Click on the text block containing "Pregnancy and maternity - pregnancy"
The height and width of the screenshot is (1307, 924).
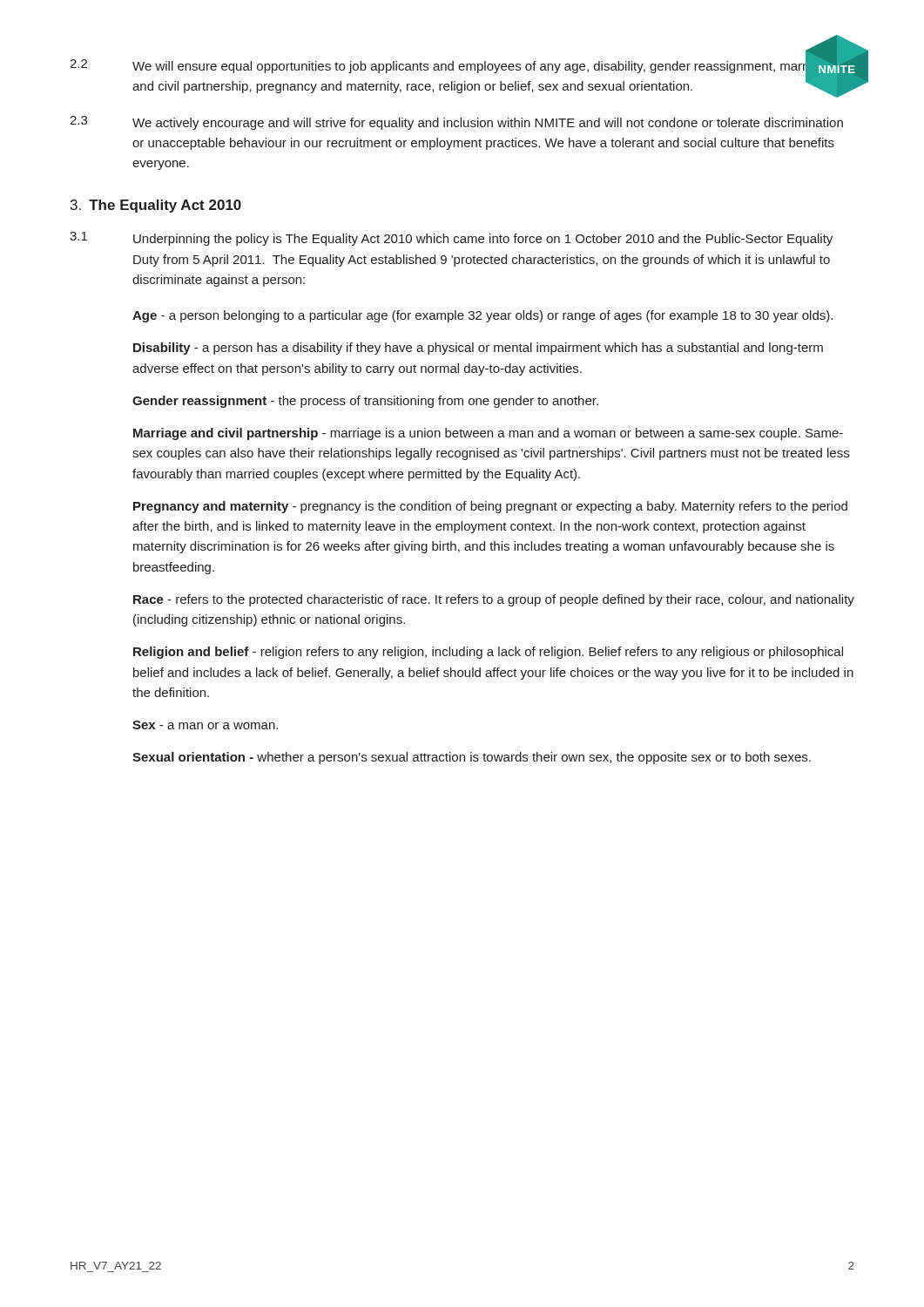pos(490,536)
